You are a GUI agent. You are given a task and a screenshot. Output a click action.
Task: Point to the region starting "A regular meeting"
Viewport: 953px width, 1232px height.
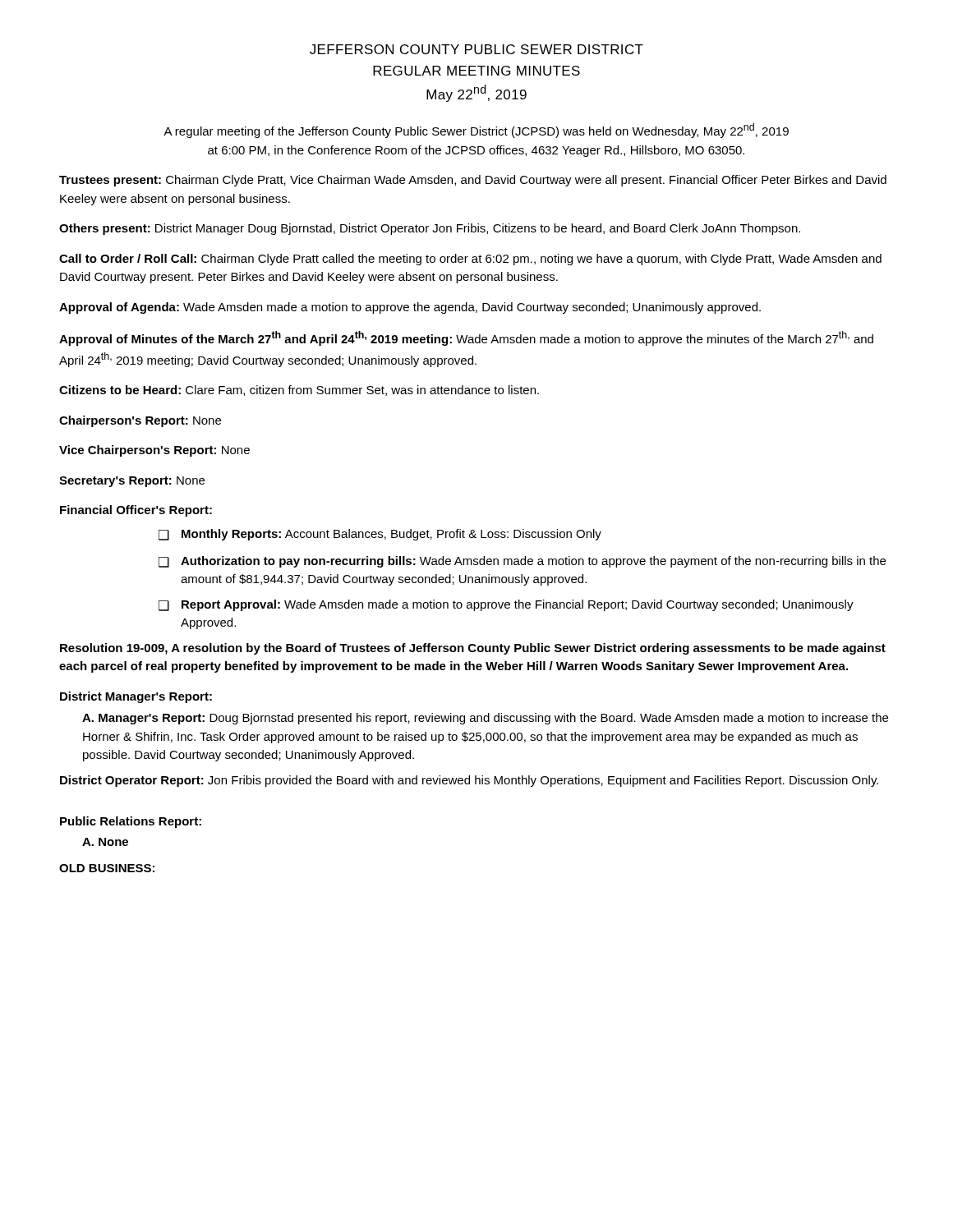[476, 139]
